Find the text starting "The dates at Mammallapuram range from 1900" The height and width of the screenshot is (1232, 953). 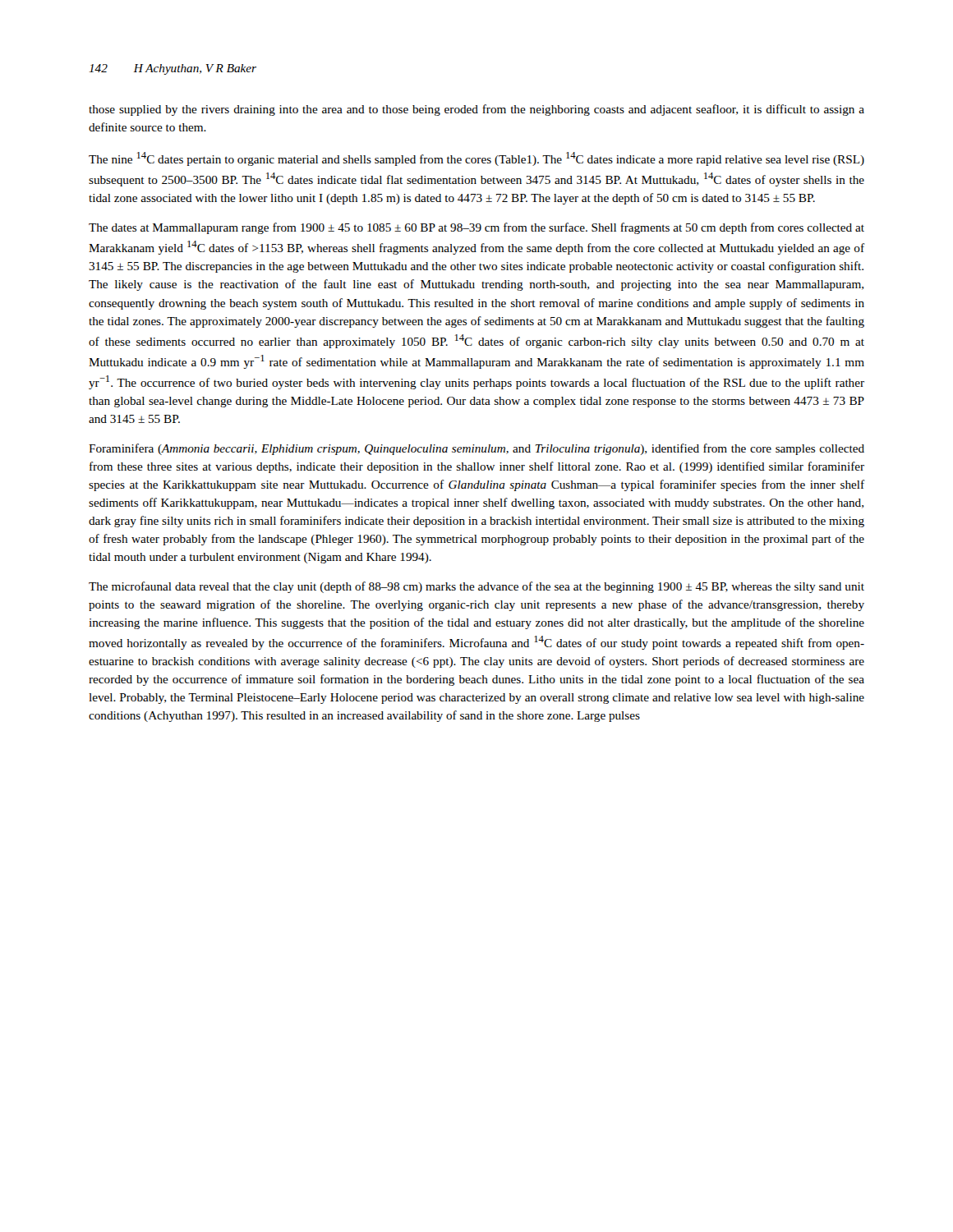pyautogui.click(x=476, y=323)
